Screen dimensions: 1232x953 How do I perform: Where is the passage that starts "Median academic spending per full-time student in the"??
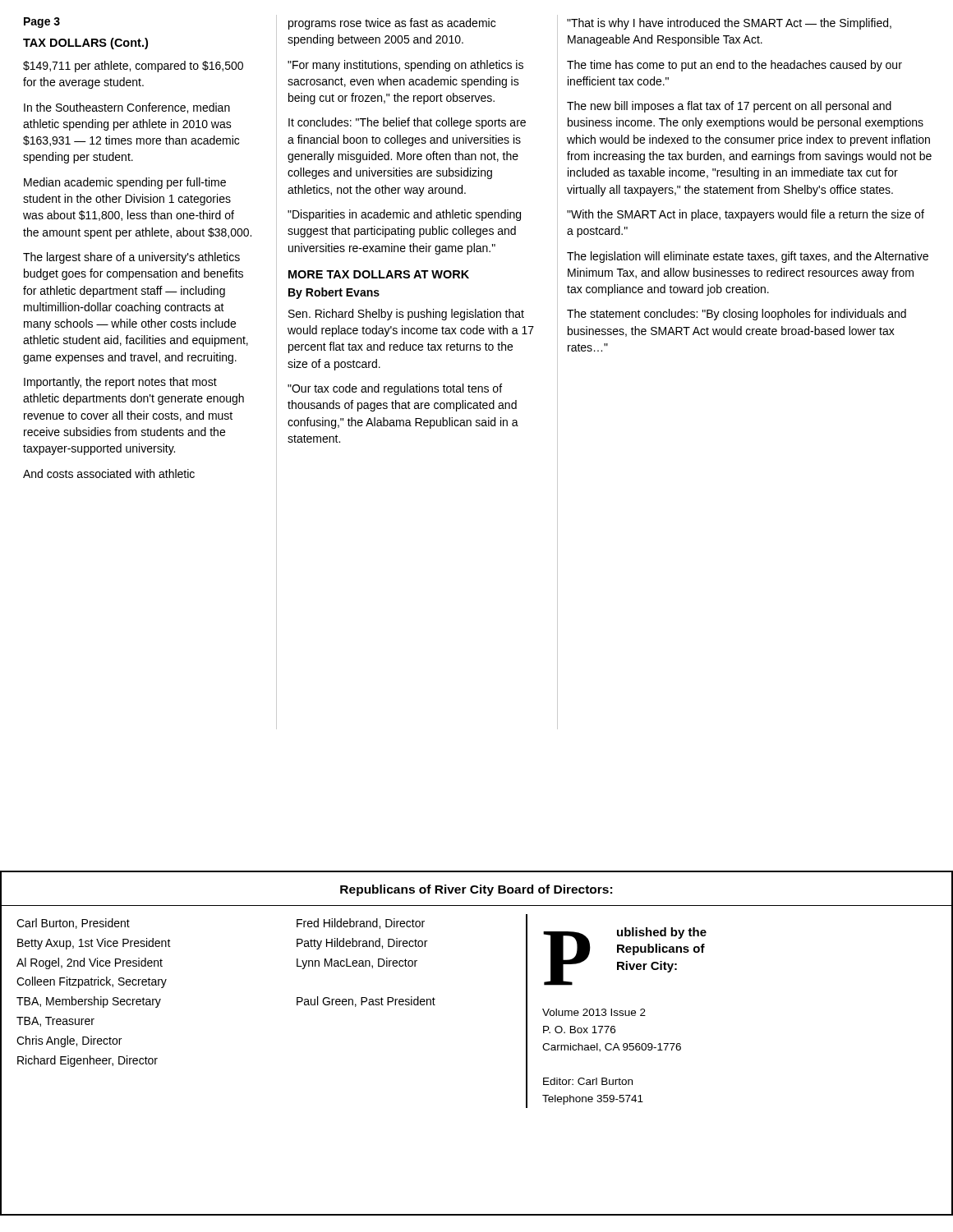(138, 207)
